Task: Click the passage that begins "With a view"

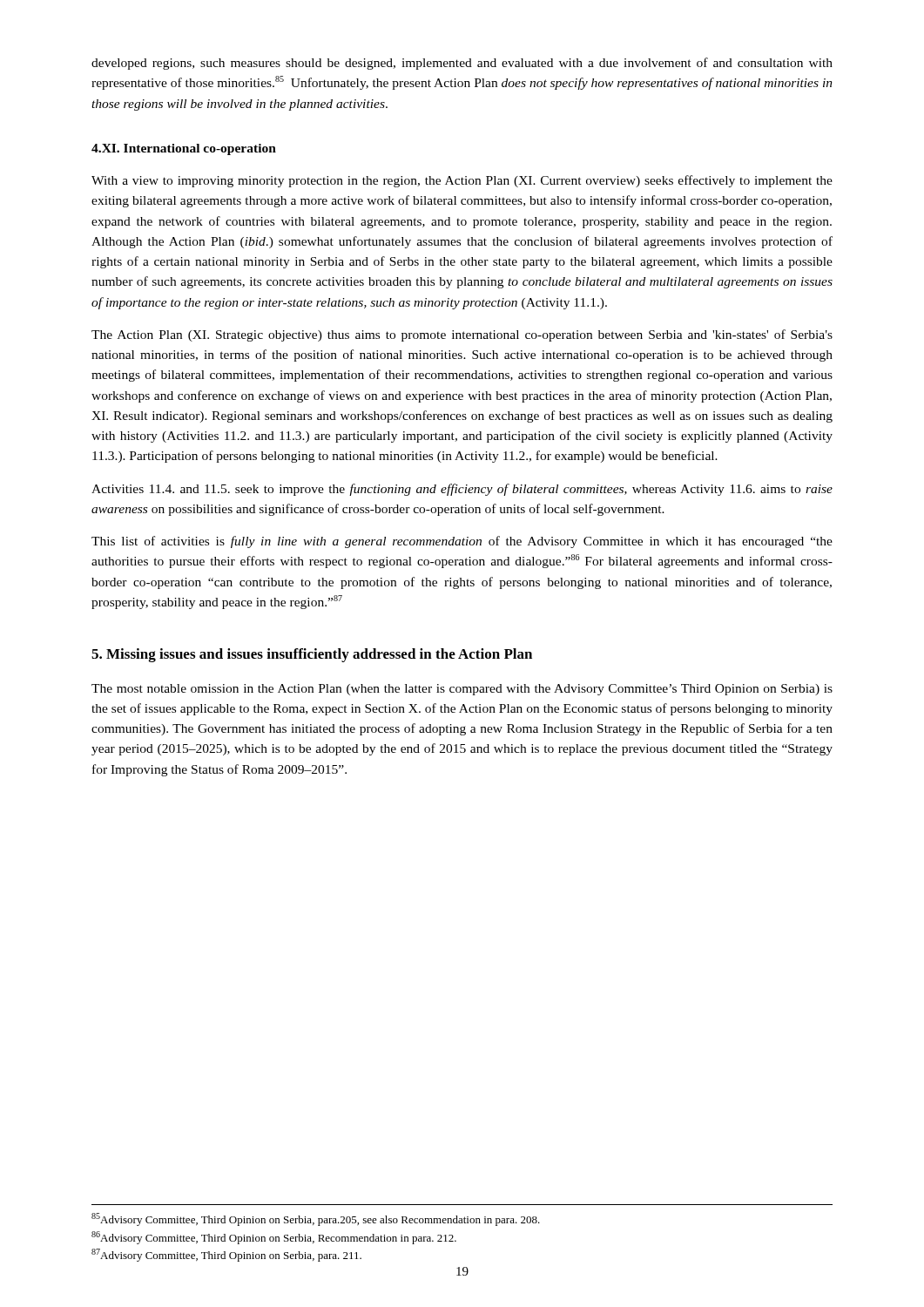Action: [x=462, y=241]
